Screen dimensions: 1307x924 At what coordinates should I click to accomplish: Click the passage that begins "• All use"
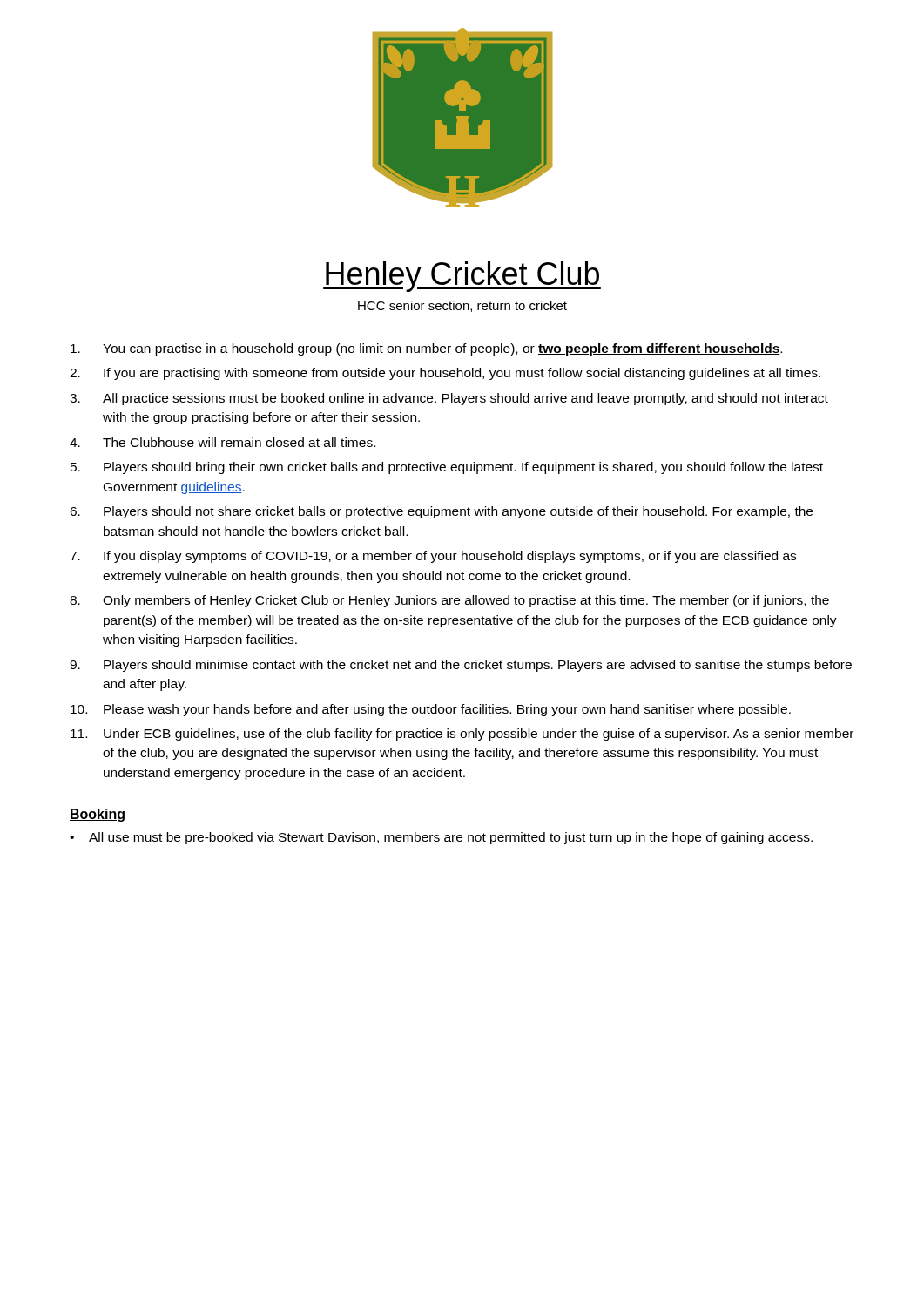462,838
